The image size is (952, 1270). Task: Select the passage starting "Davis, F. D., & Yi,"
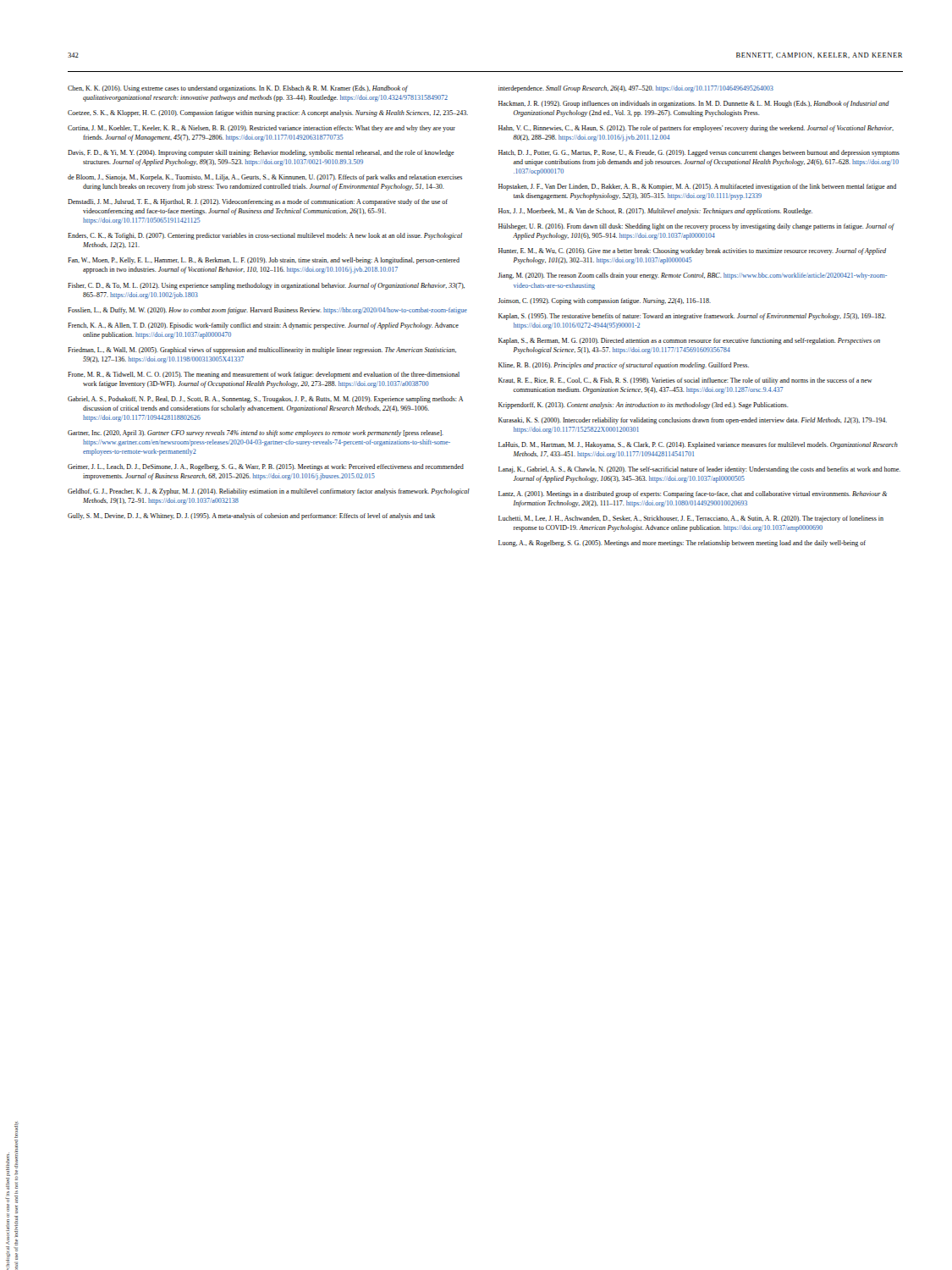tap(261, 158)
